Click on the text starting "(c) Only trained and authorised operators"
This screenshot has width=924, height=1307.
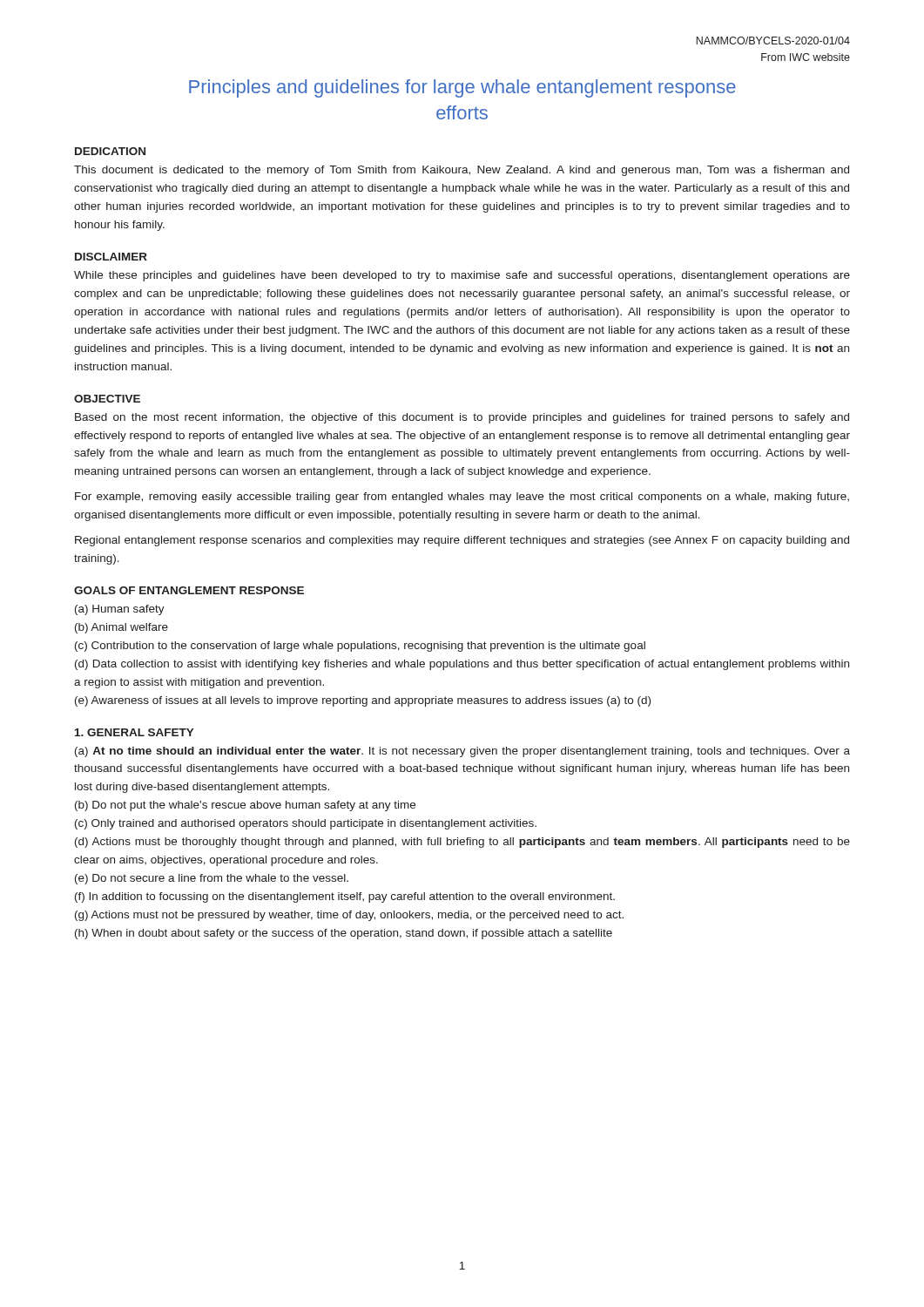pos(306,823)
